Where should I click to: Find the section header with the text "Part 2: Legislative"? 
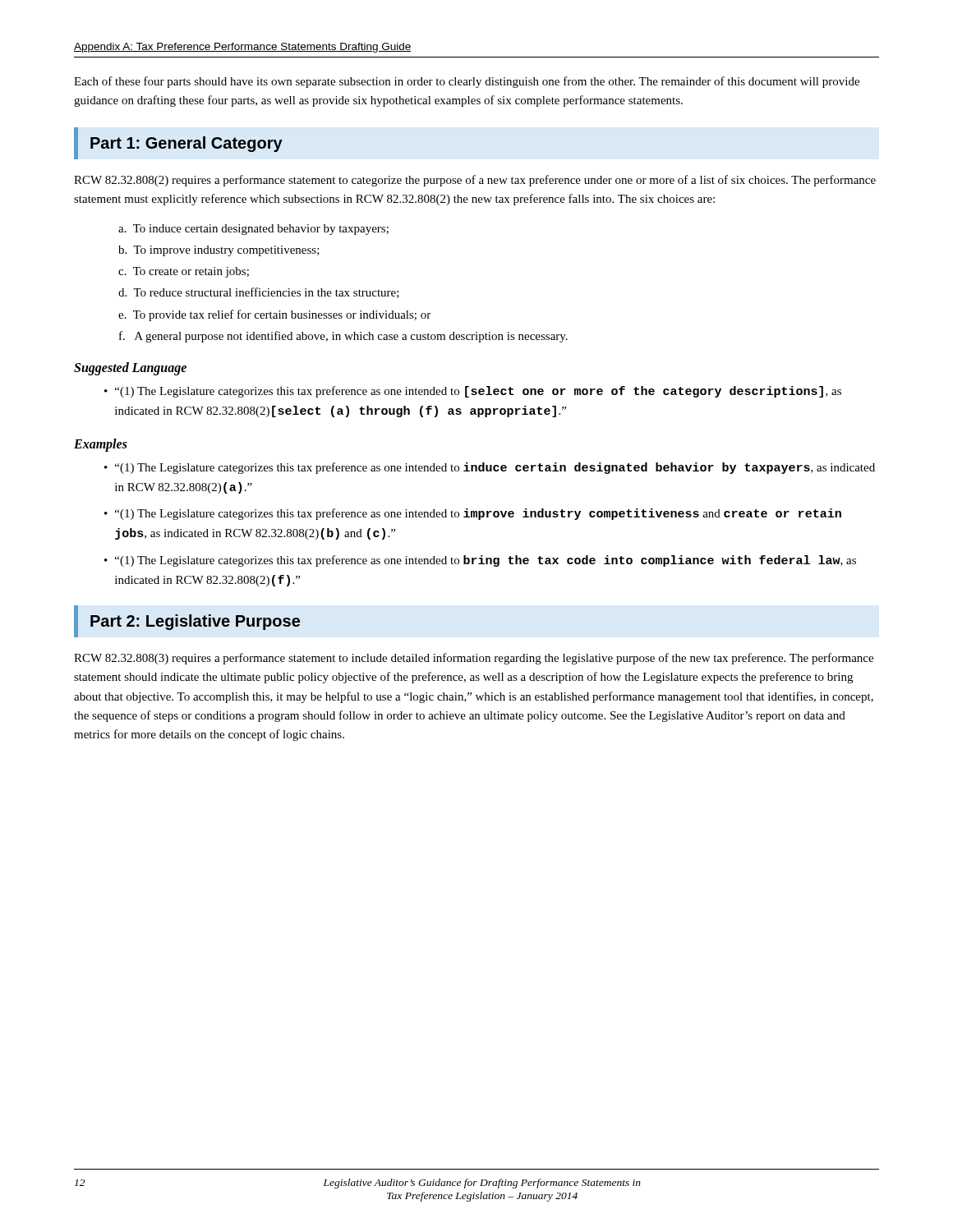[x=195, y=621]
